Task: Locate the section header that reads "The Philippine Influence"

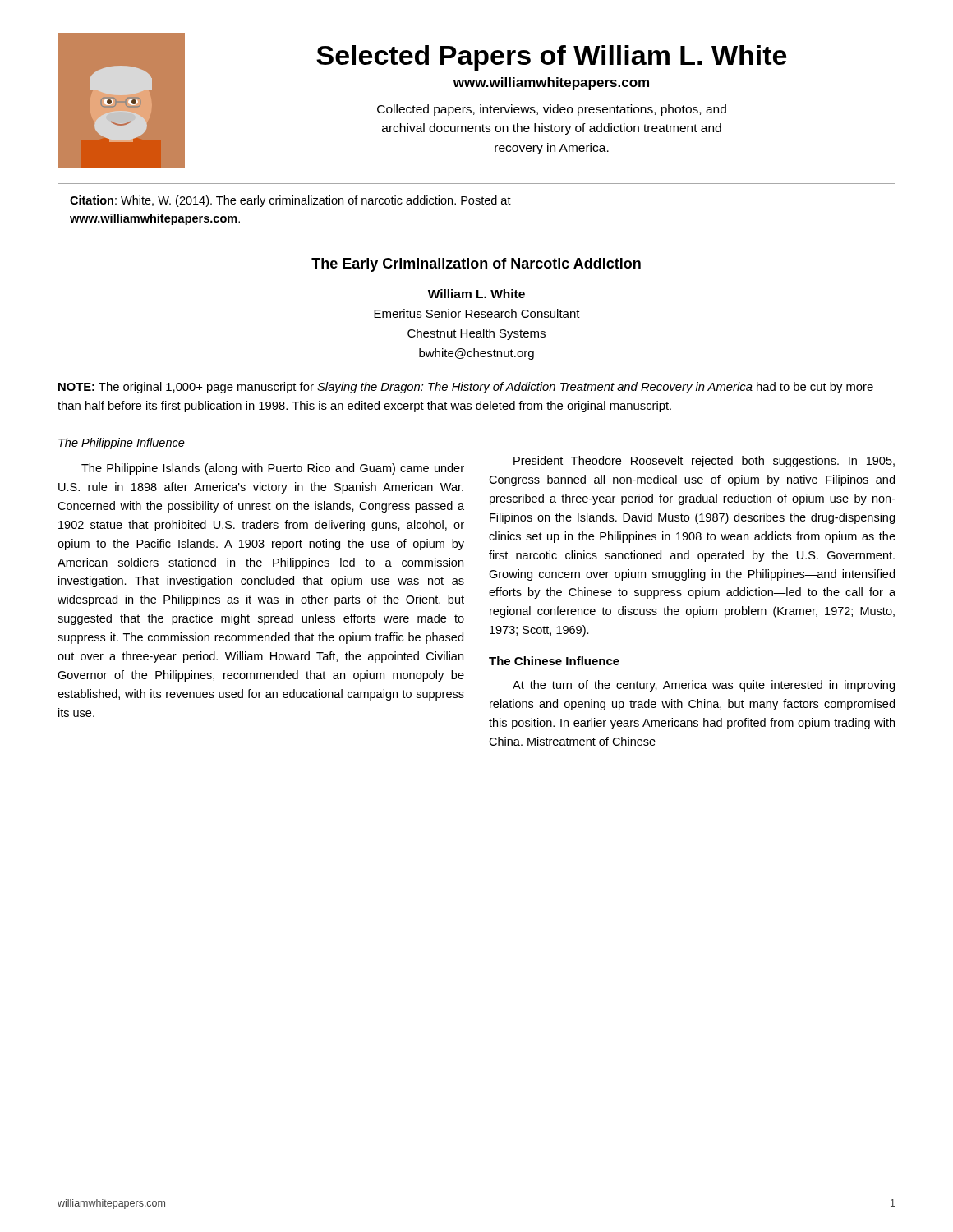Action: (121, 443)
